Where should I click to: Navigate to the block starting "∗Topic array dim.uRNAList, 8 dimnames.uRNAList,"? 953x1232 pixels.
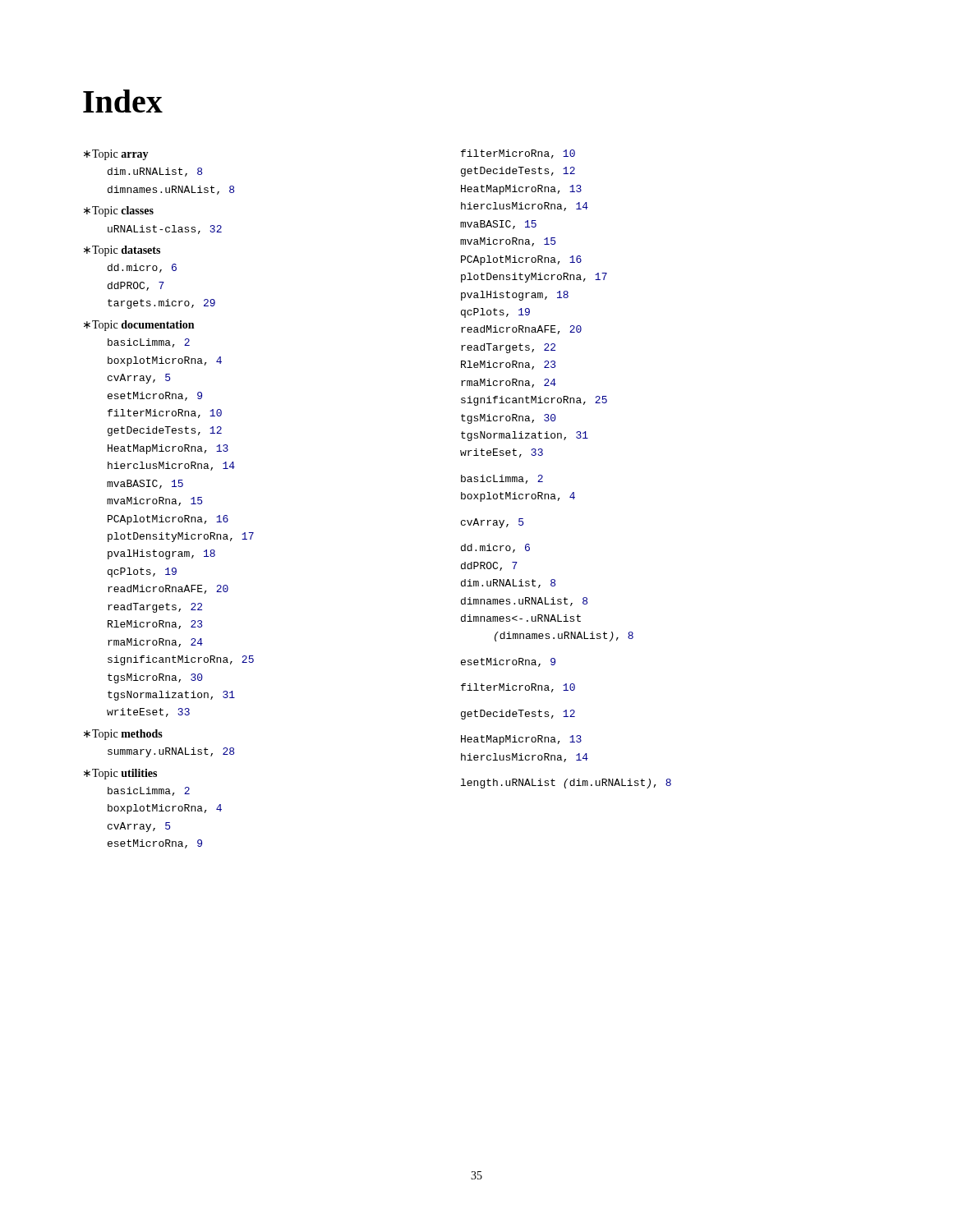[x=116, y=155]
